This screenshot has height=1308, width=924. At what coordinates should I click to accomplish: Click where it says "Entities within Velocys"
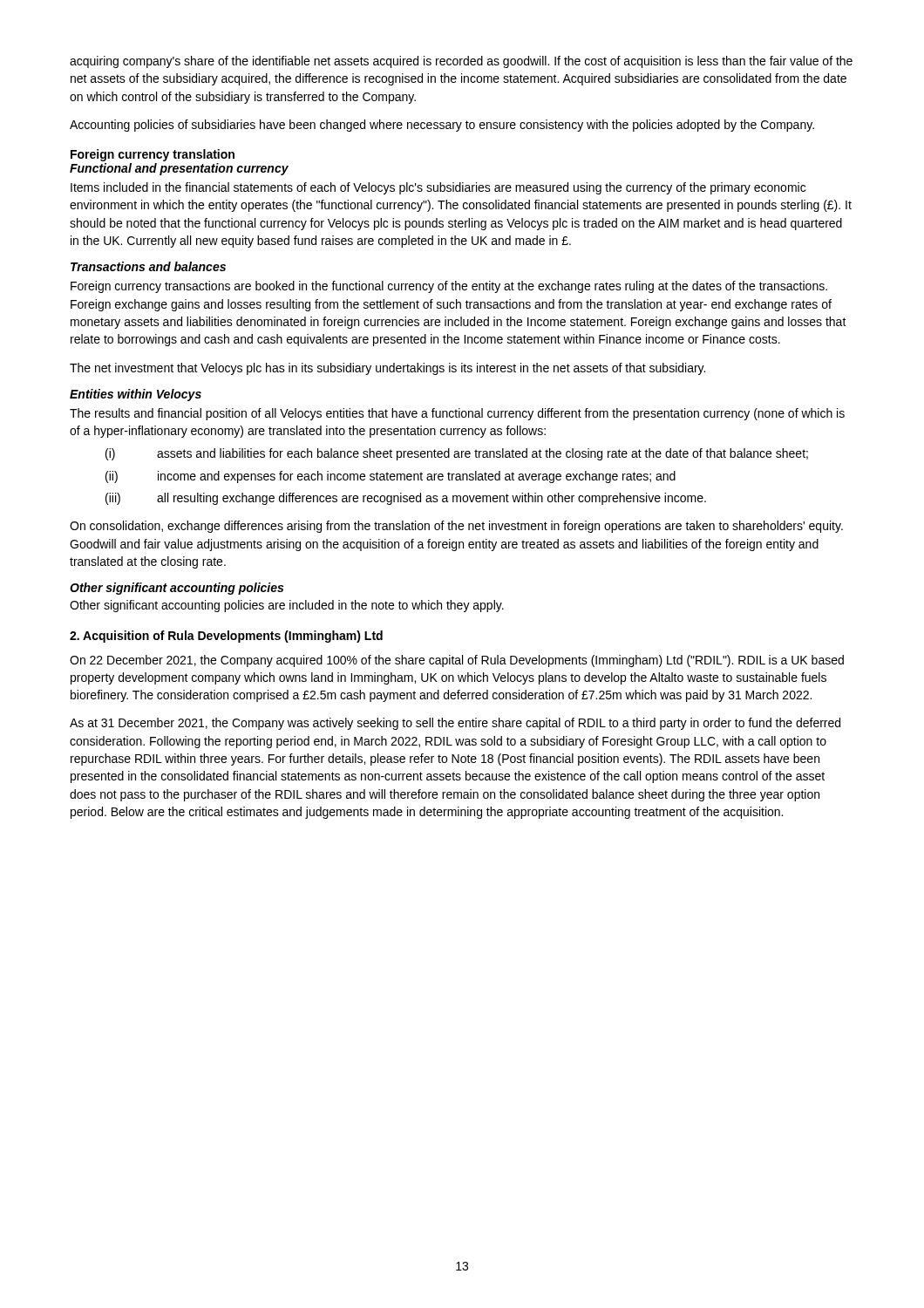[136, 394]
